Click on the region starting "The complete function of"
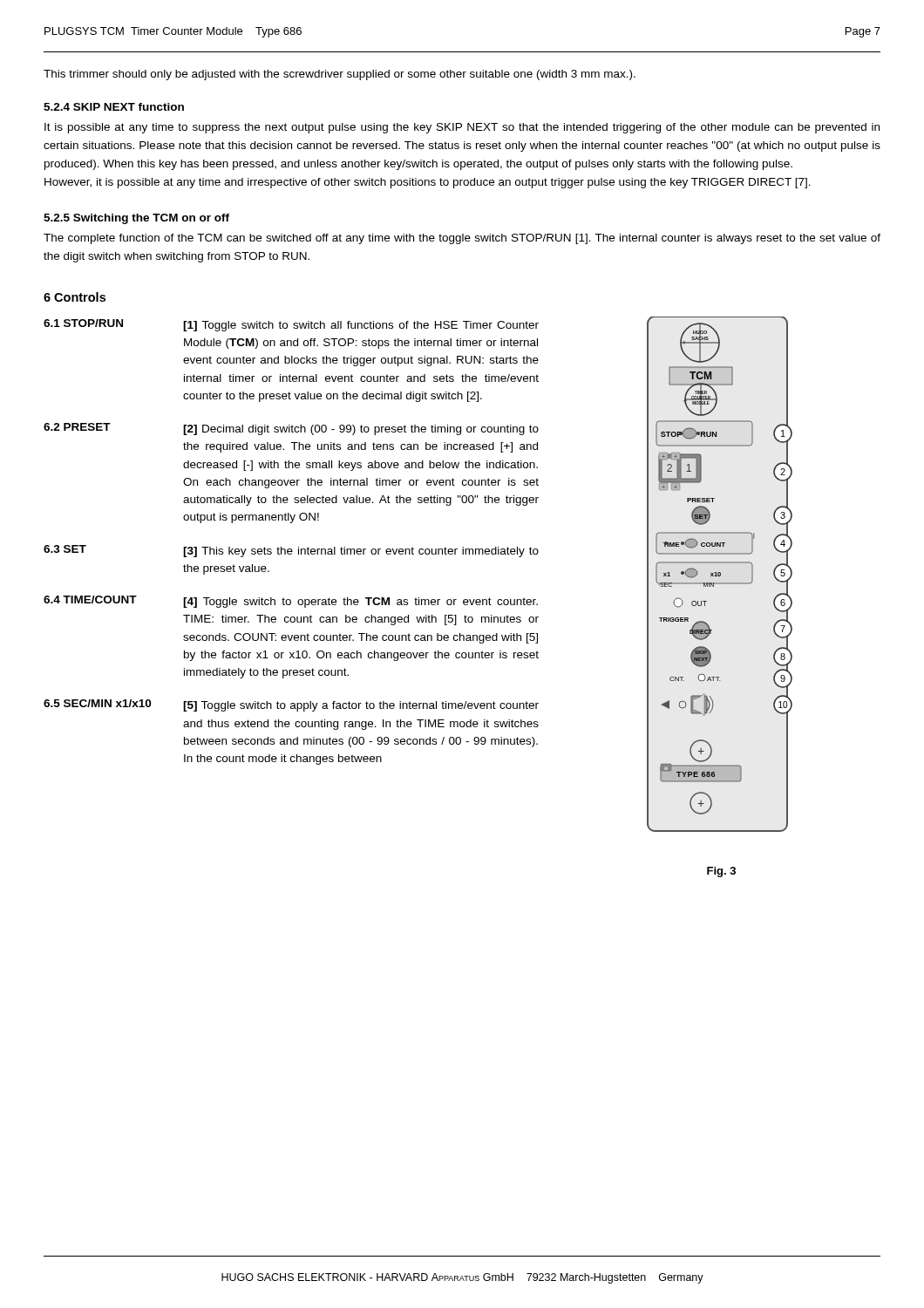 pyautogui.click(x=462, y=247)
